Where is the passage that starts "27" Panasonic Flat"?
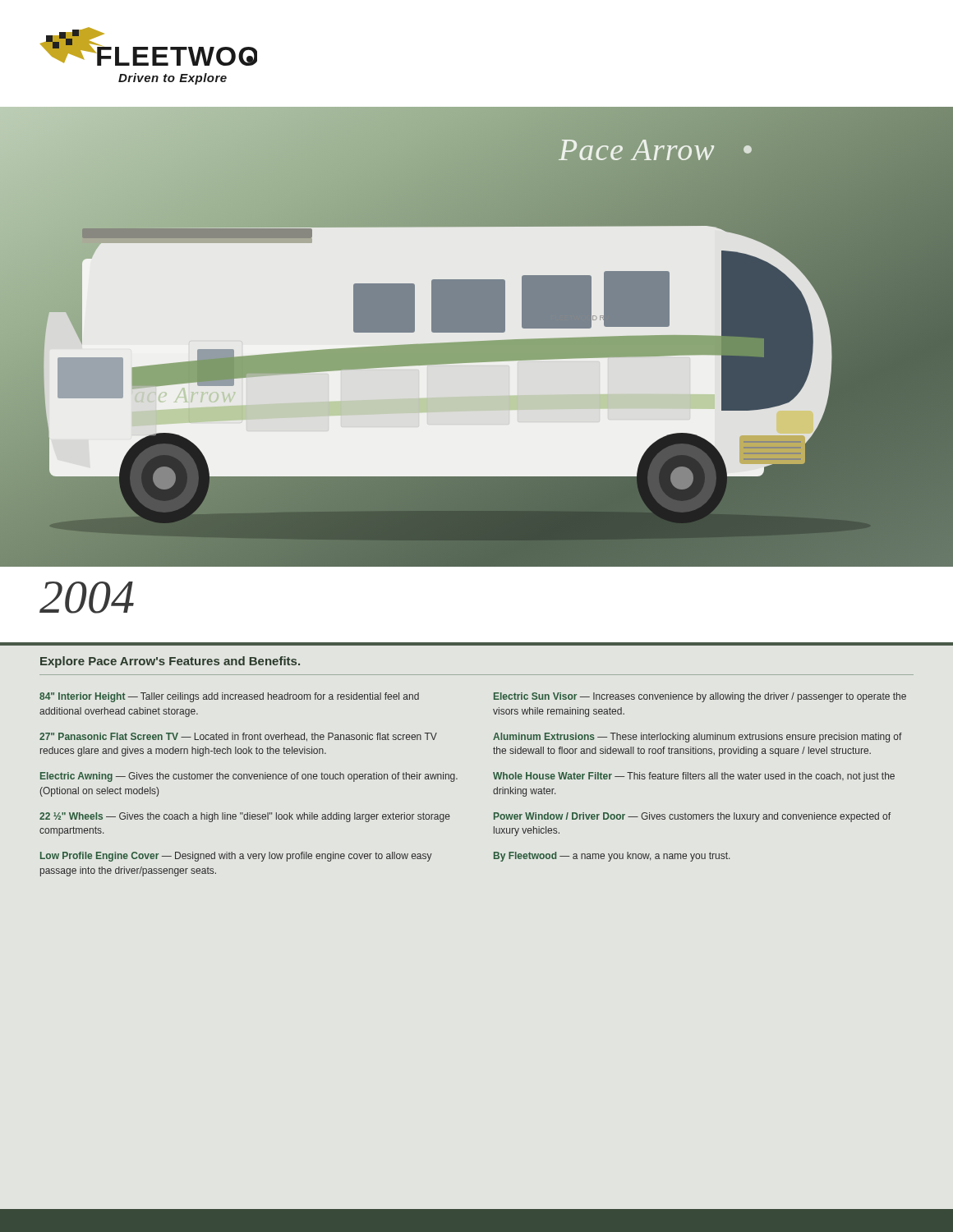Image resolution: width=953 pixels, height=1232 pixels. pyautogui.click(x=238, y=744)
